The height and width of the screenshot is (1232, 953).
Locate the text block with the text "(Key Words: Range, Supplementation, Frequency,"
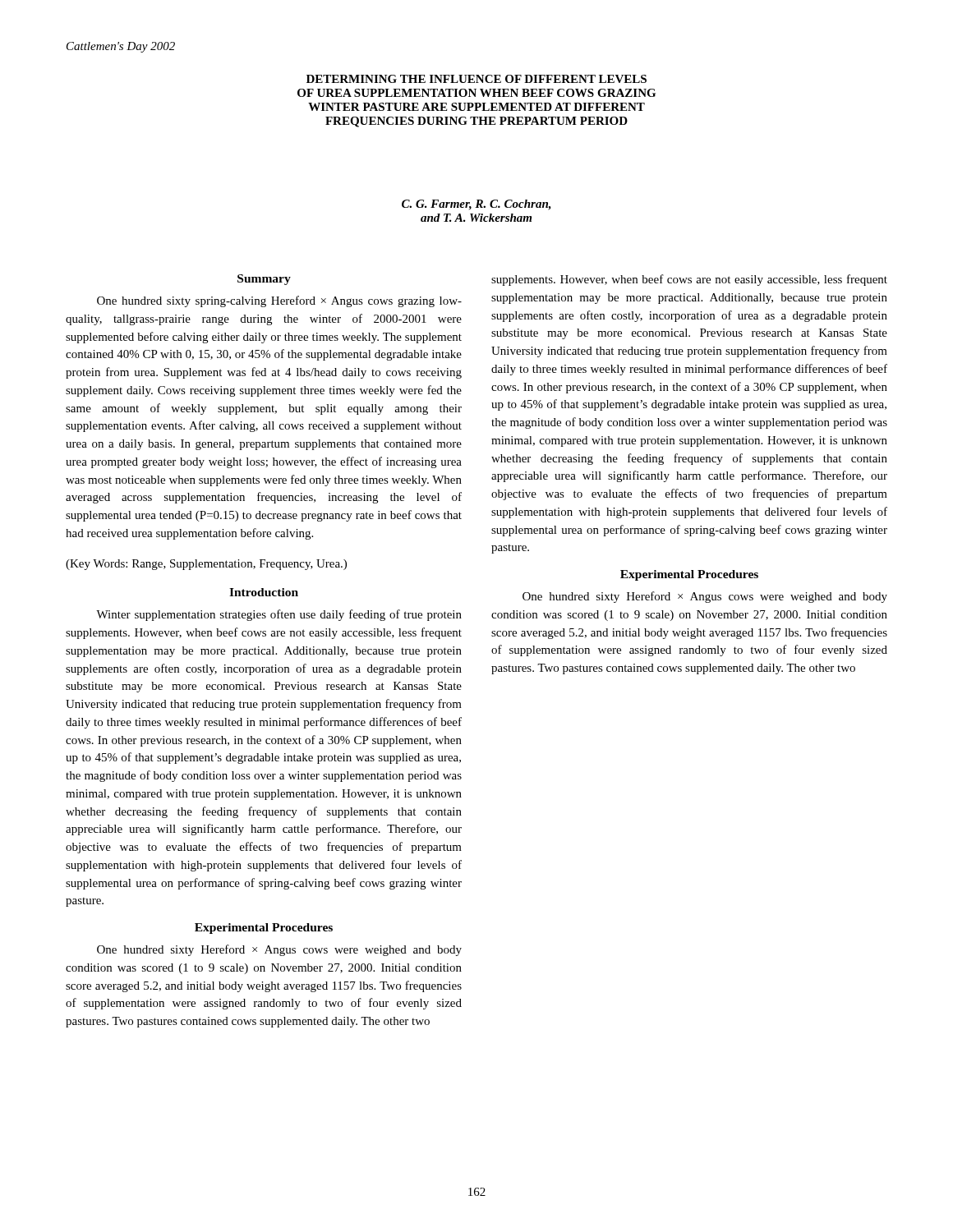coord(264,564)
